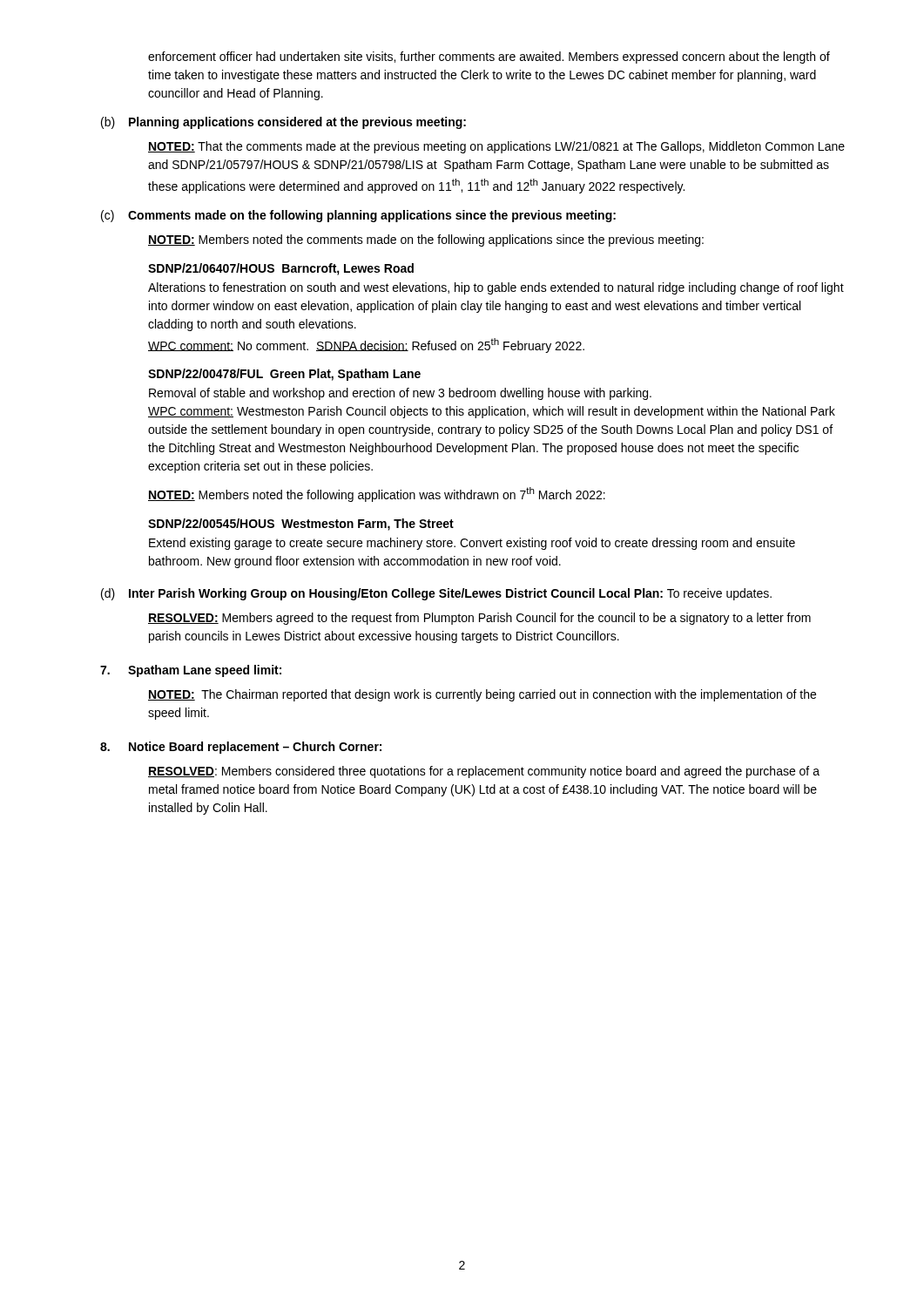Click on the text block containing "RESOLVED: Members agreed to"
Image resolution: width=924 pixels, height=1307 pixels.
(x=480, y=627)
